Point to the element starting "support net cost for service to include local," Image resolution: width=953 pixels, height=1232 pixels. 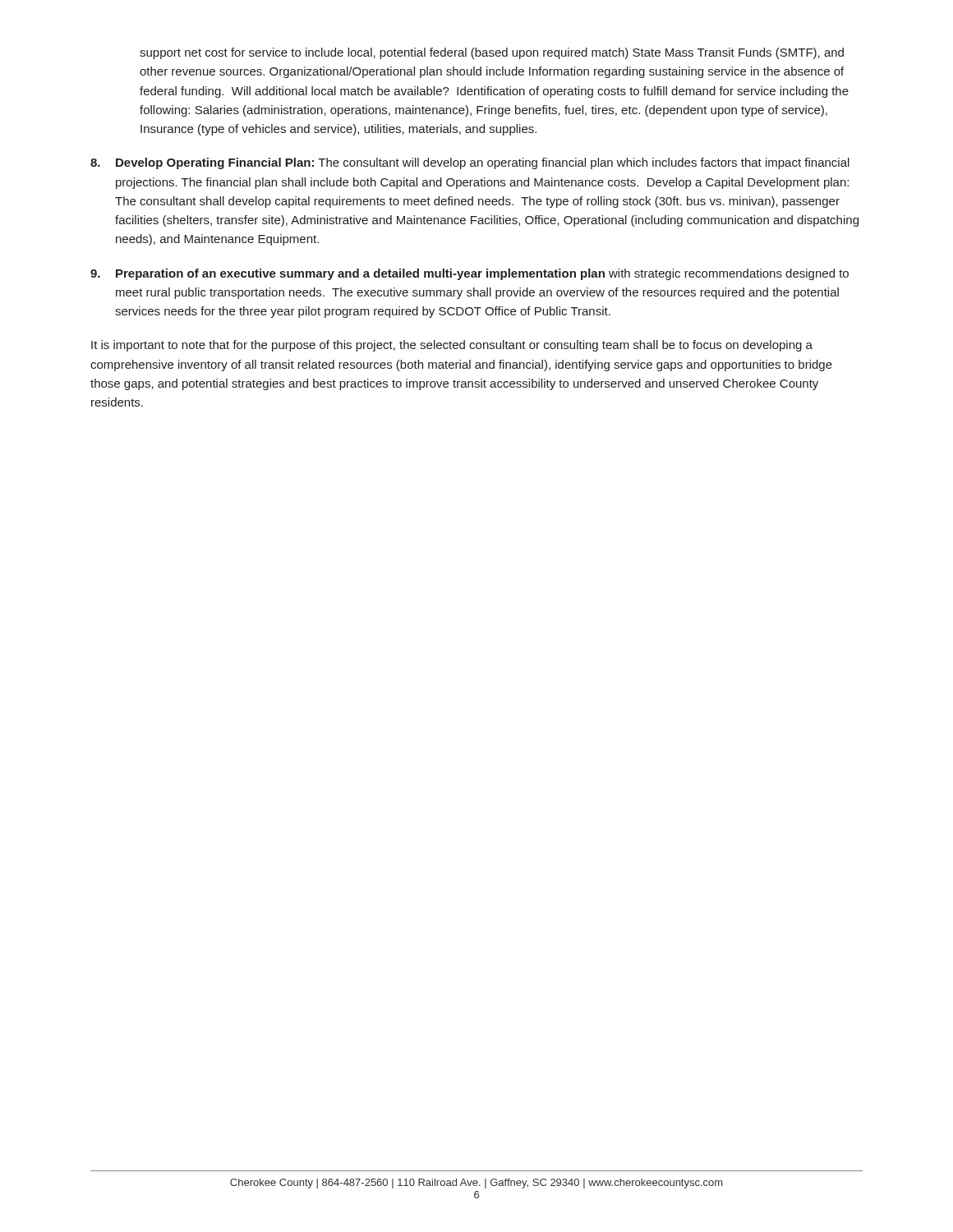494,90
